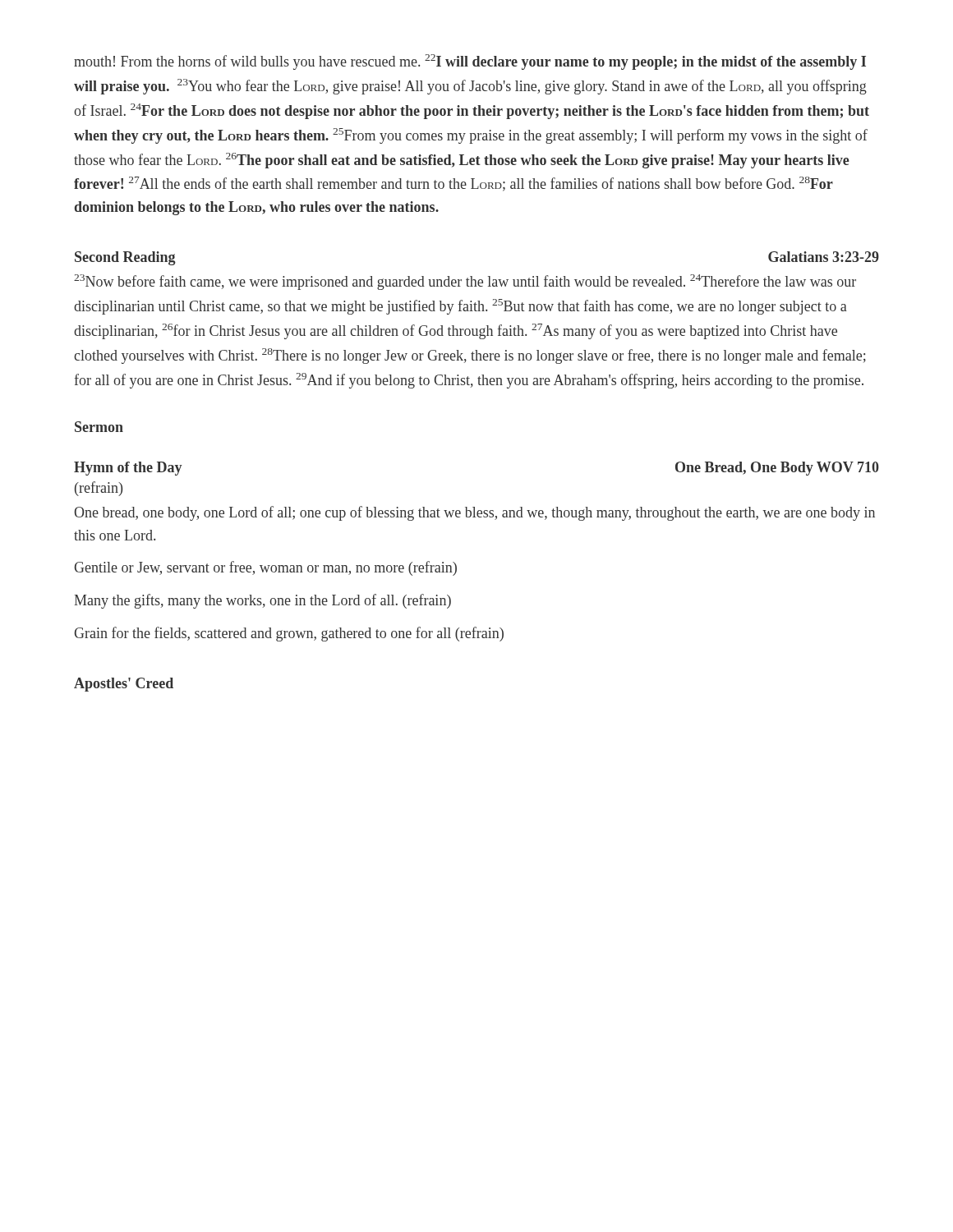The width and height of the screenshot is (953, 1232).
Task: Find the text block with the text "23Now before faith"
Action: pyautogui.click(x=470, y=330)
